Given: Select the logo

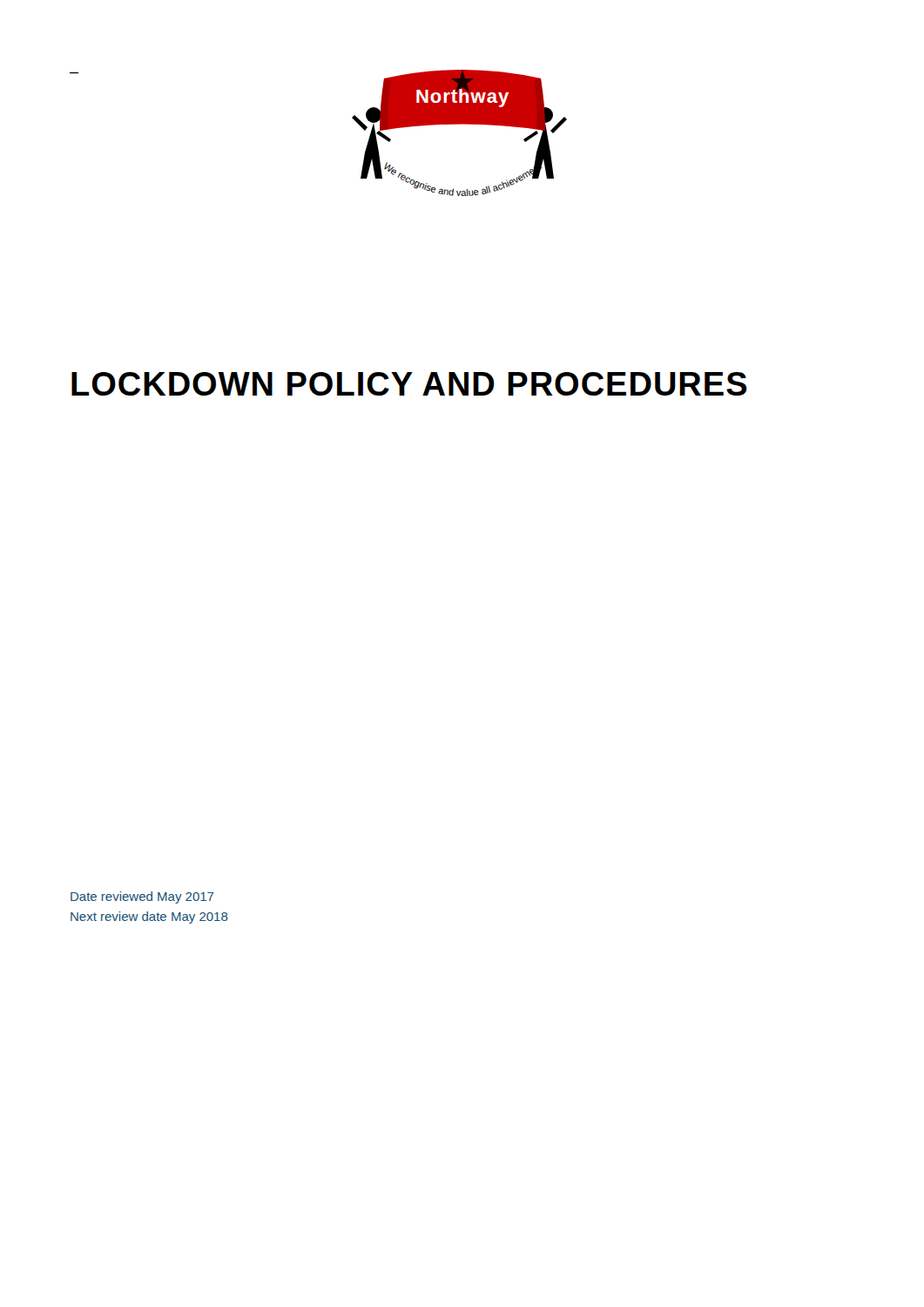Looking at the screenshot, I should 462,154.
